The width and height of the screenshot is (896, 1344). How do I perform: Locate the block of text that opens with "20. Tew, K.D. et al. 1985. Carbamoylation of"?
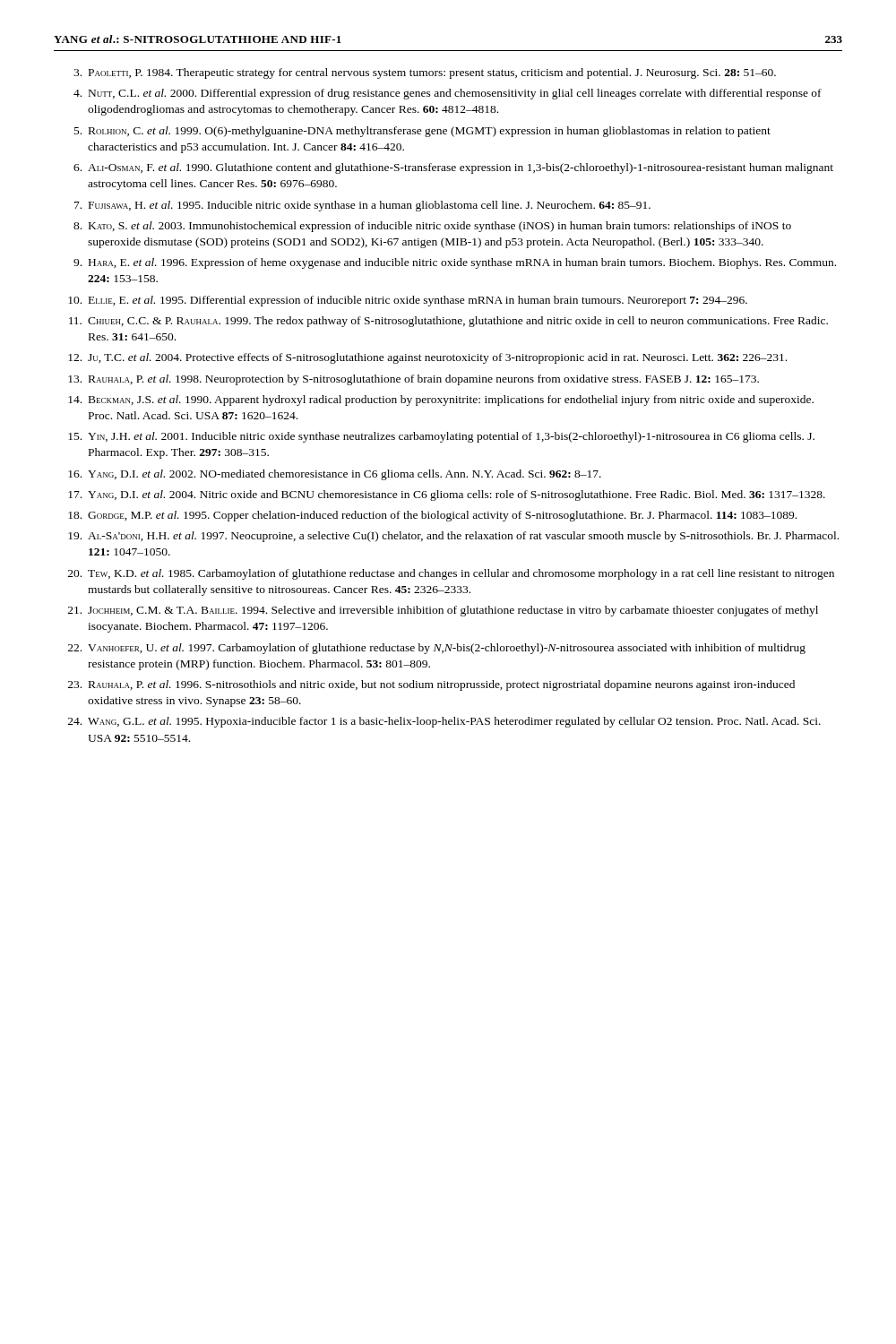tap(448, 581)
